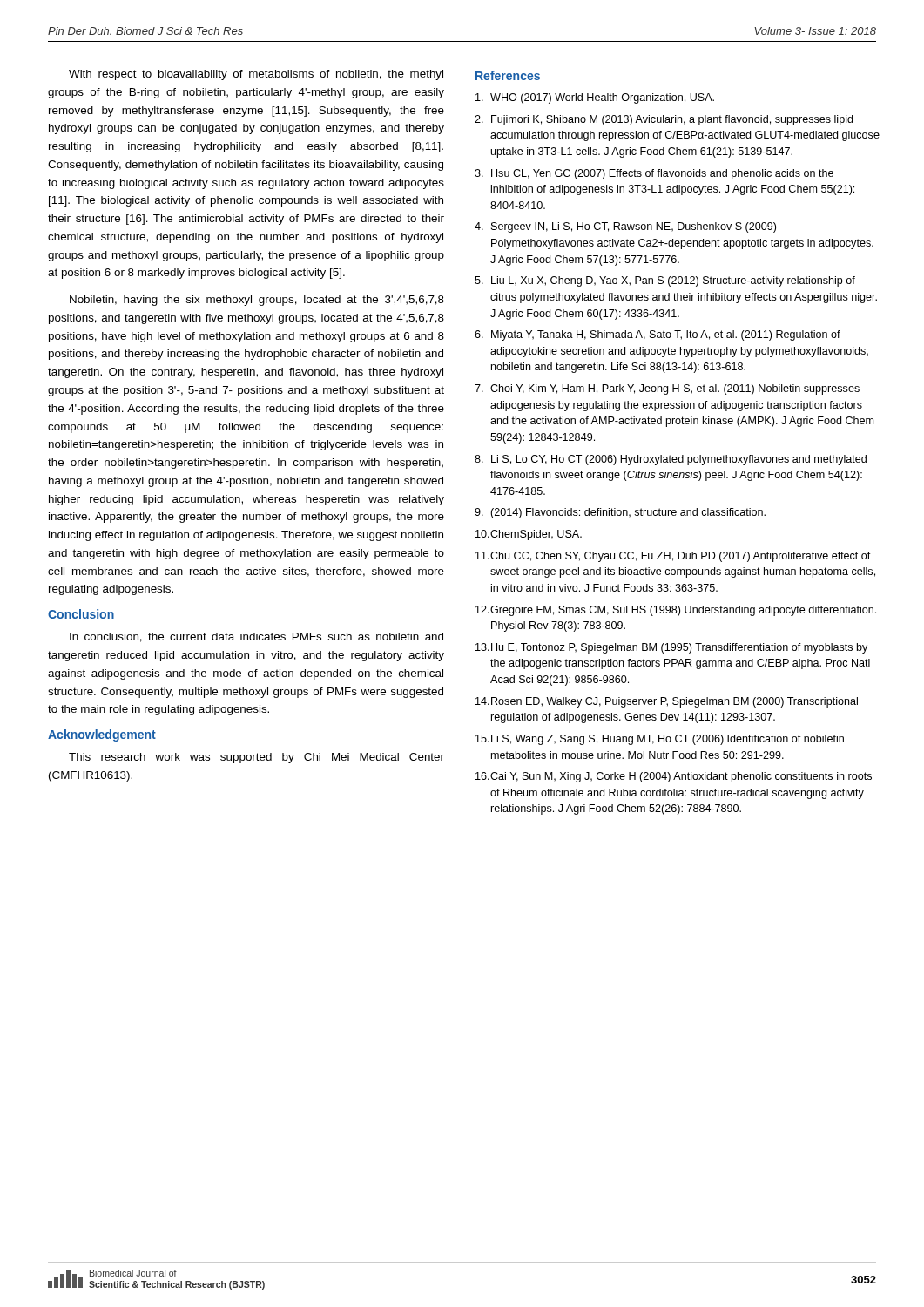The width and height of the screenshot is (924, 1307).
Task: Select the list item that says "6. Miyata Y, Tanaka"
Action: pyautogui.click(x=677, y=351)
